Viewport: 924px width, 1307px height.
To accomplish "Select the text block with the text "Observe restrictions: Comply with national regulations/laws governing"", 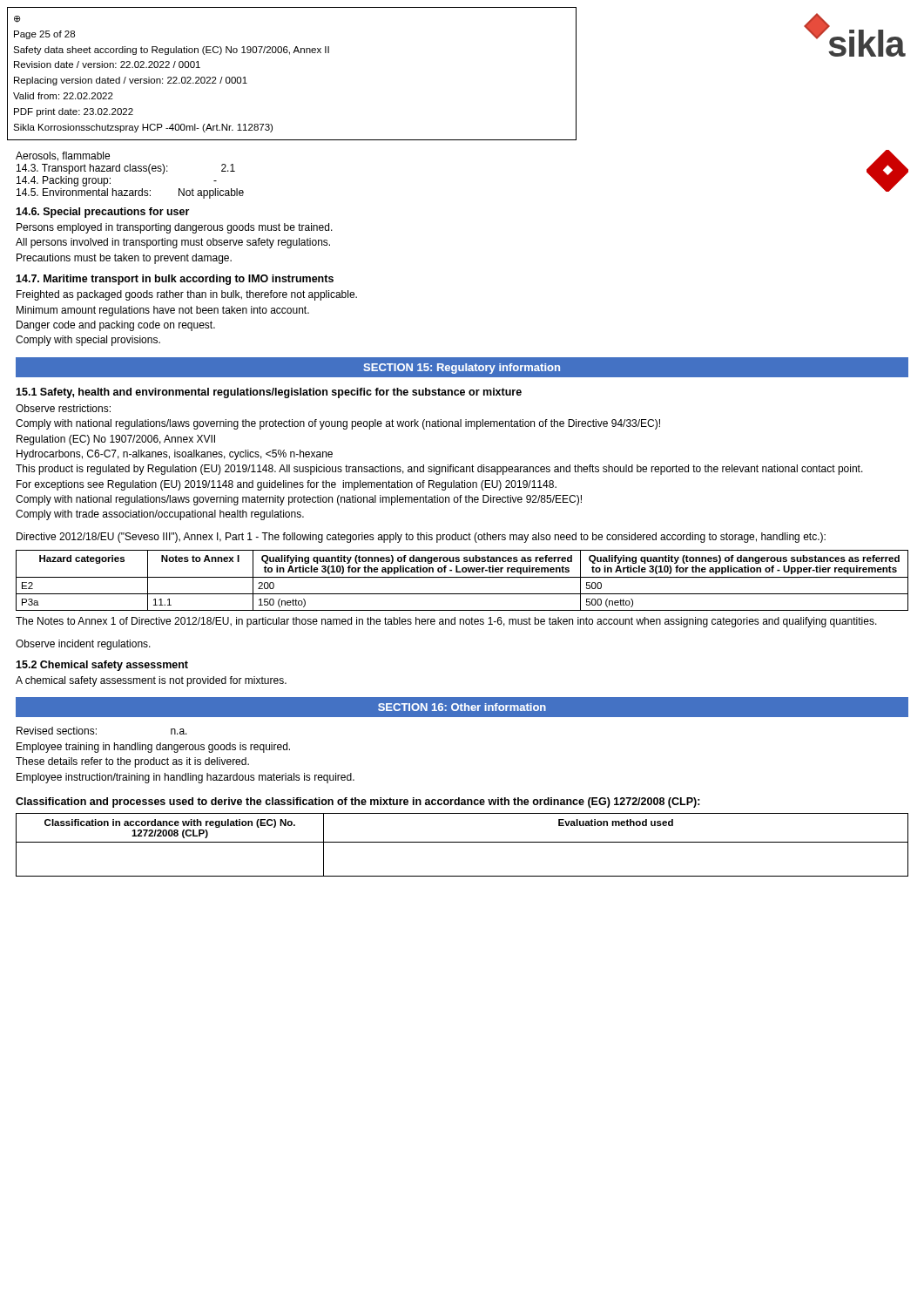I will click(440, 461).
